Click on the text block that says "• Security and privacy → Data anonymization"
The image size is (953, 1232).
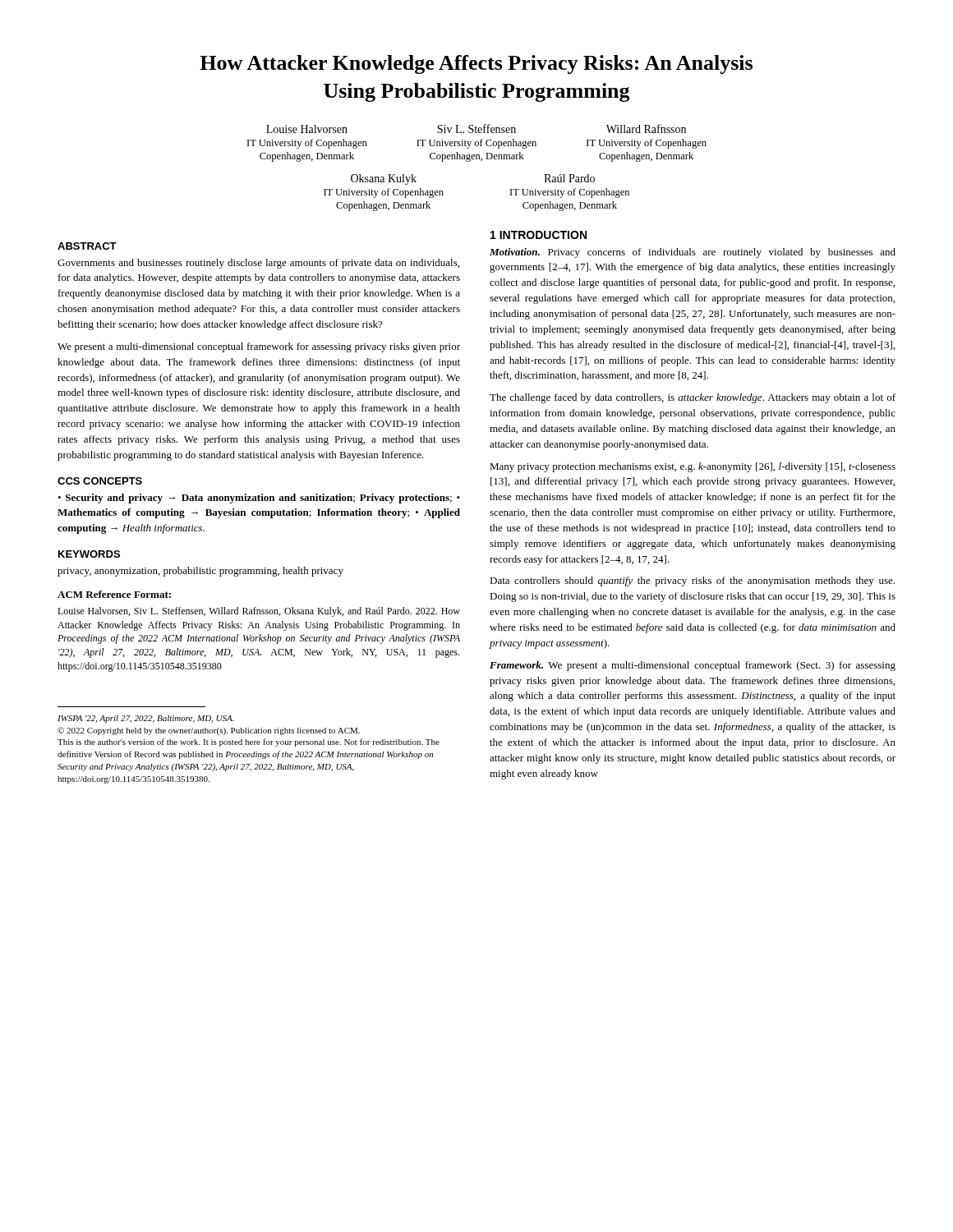pyautogui.click(x=259, y=512)
